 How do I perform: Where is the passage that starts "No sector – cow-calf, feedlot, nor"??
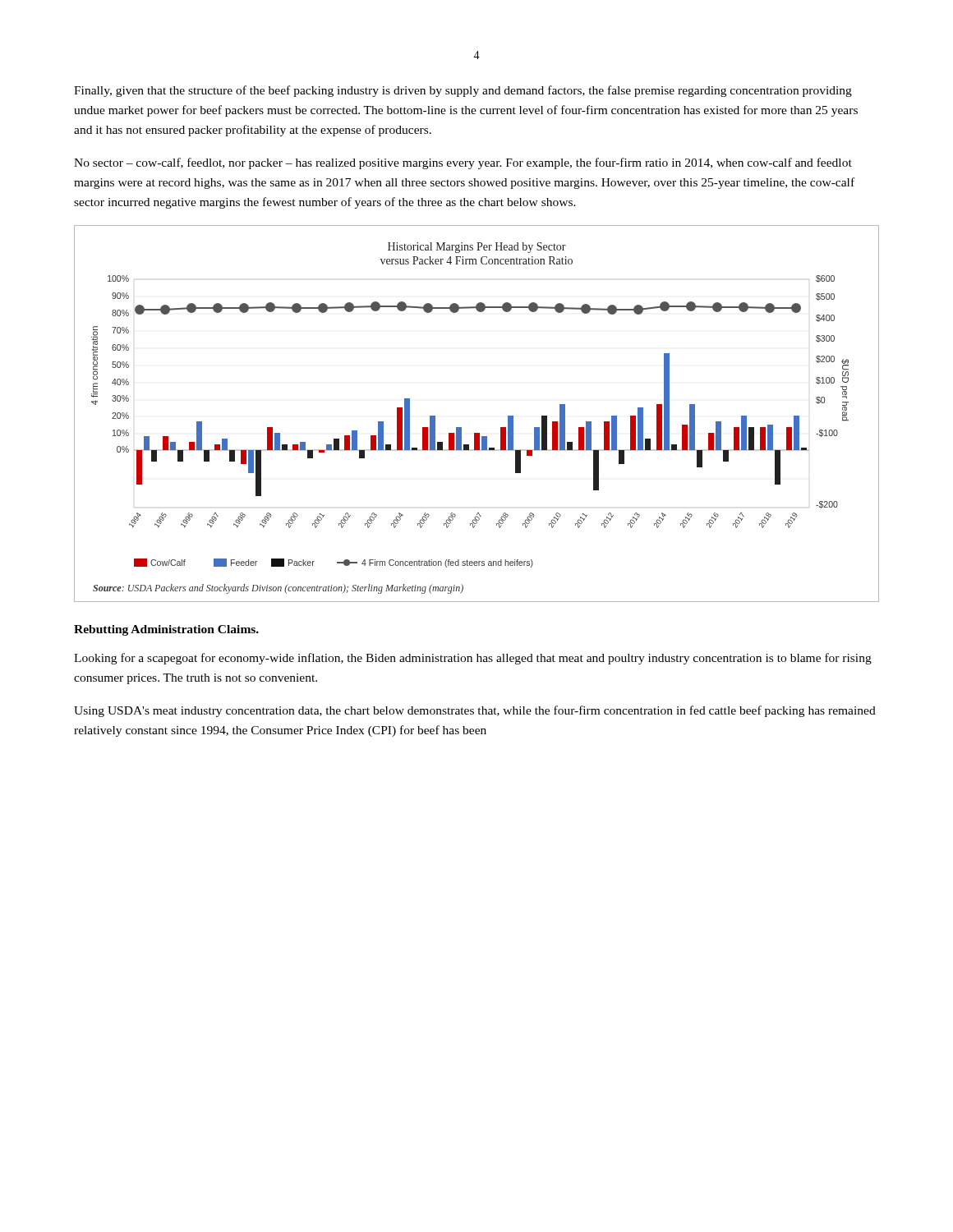[476, 182]
